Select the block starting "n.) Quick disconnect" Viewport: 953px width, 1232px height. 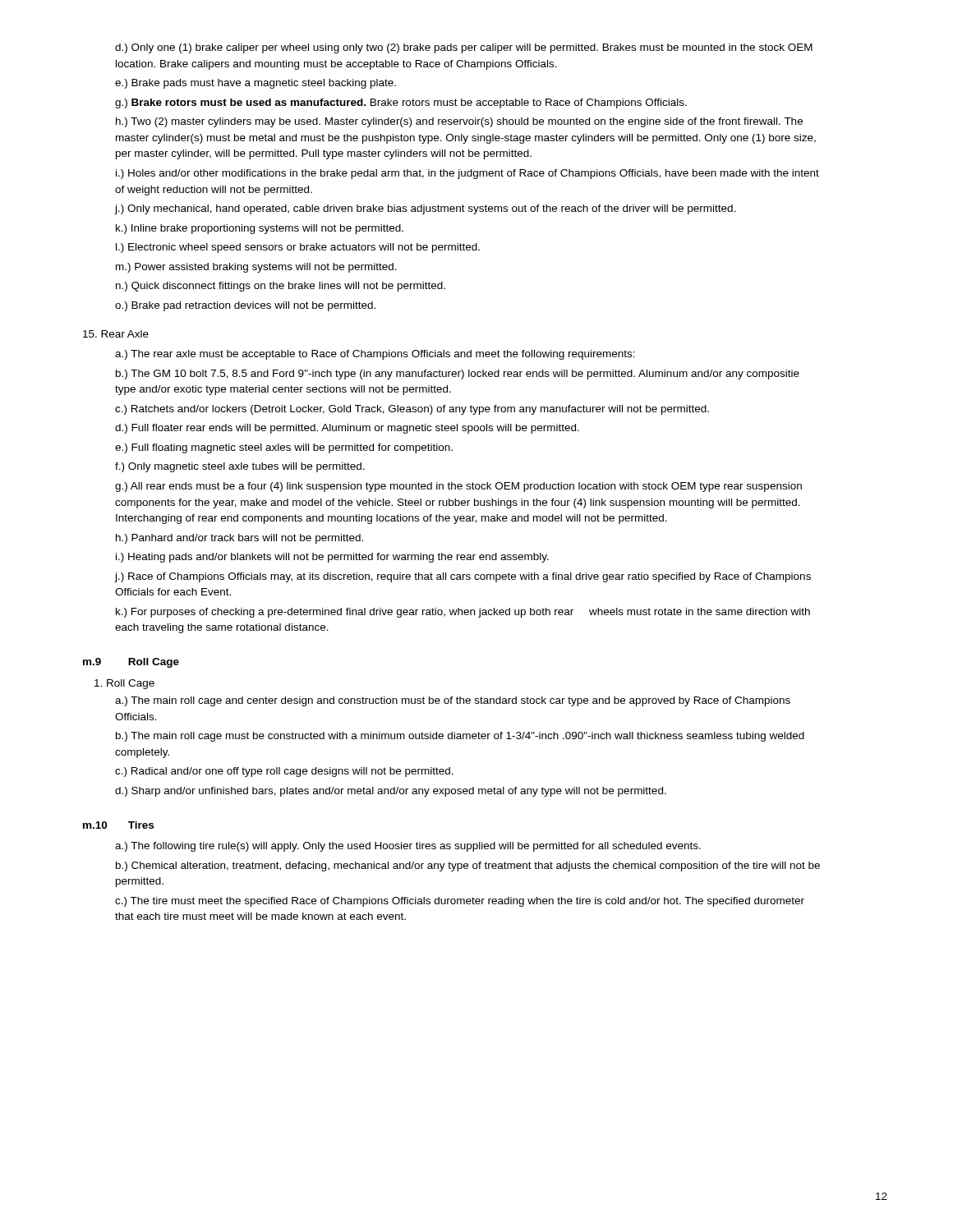pyautogui.click(x=281, y=286)
